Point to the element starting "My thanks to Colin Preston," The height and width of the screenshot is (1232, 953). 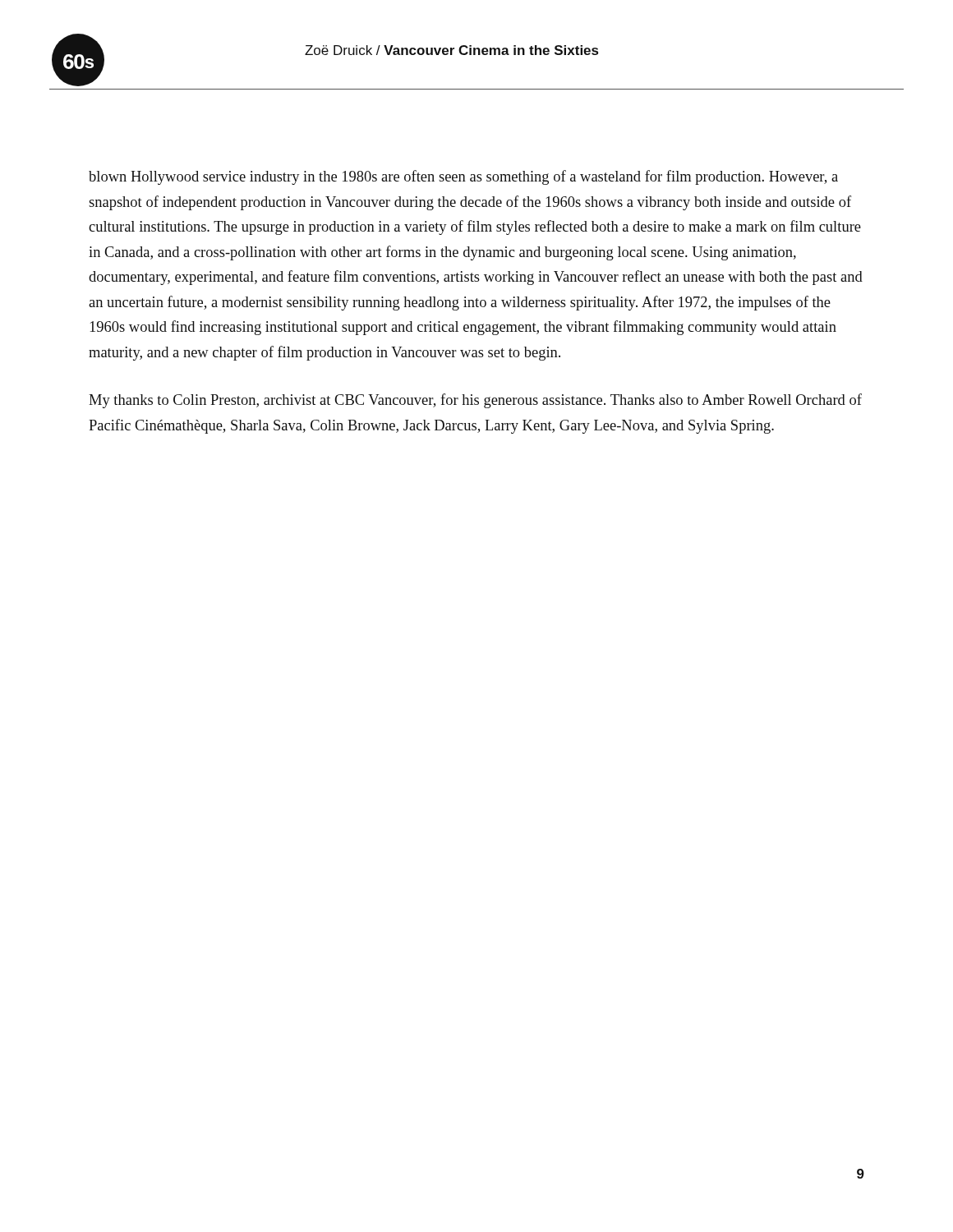click(476, 413)
